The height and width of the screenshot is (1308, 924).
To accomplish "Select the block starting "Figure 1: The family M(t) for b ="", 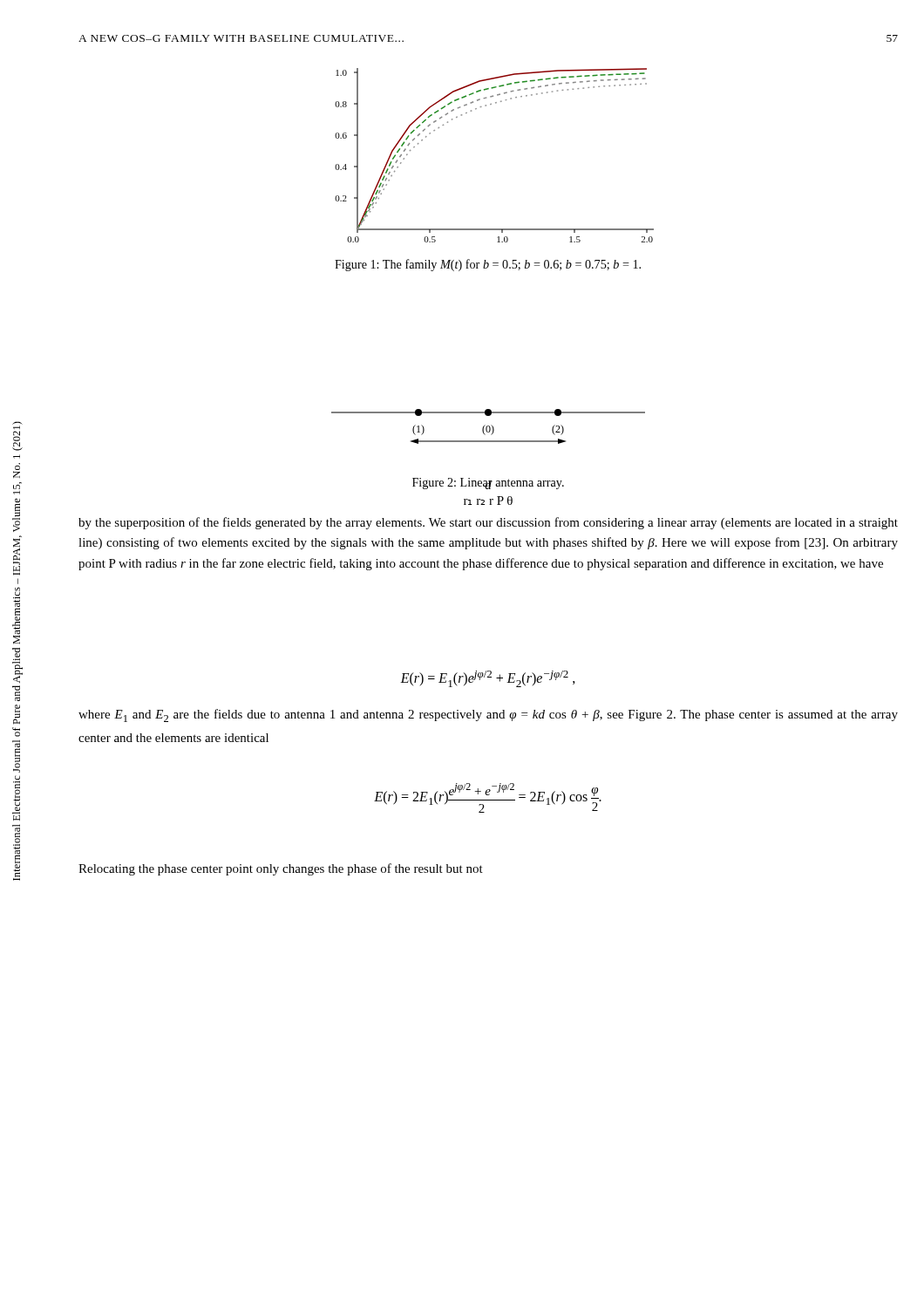I will tap(488, 264).
